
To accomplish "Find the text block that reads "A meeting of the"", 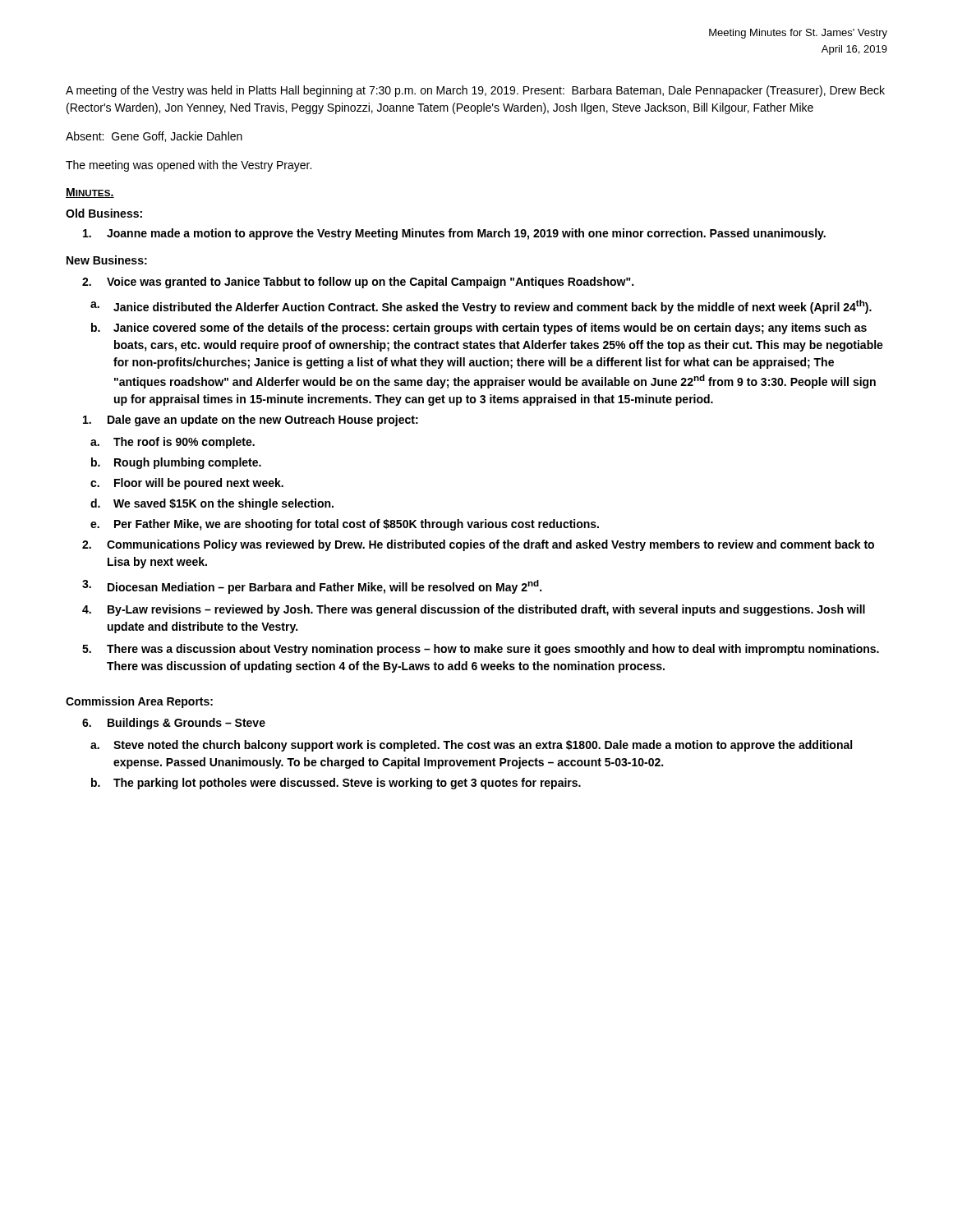I will point(475,99).
